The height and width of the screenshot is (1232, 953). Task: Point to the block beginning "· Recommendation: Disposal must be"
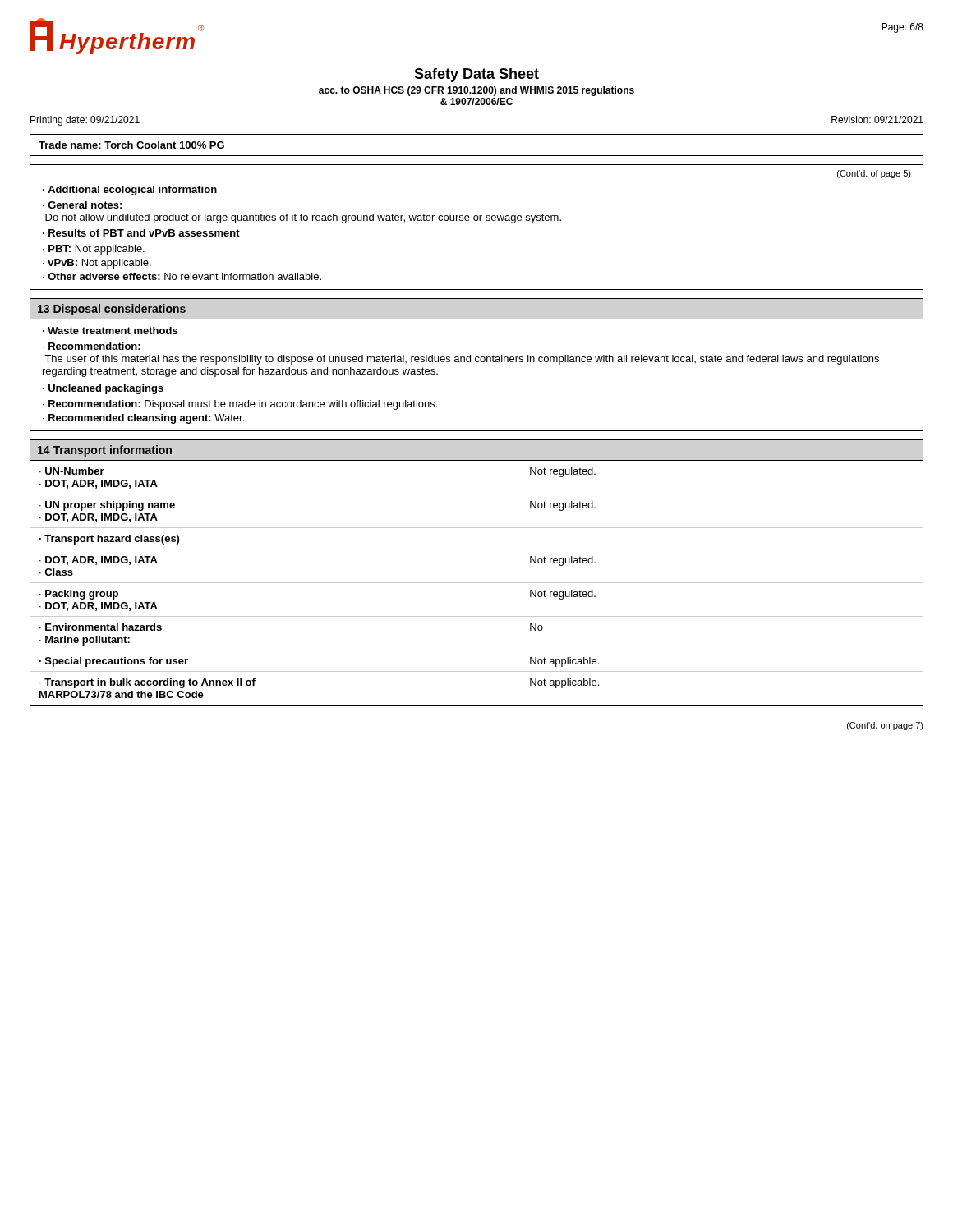pyautogui.click(x=240, y=404)
